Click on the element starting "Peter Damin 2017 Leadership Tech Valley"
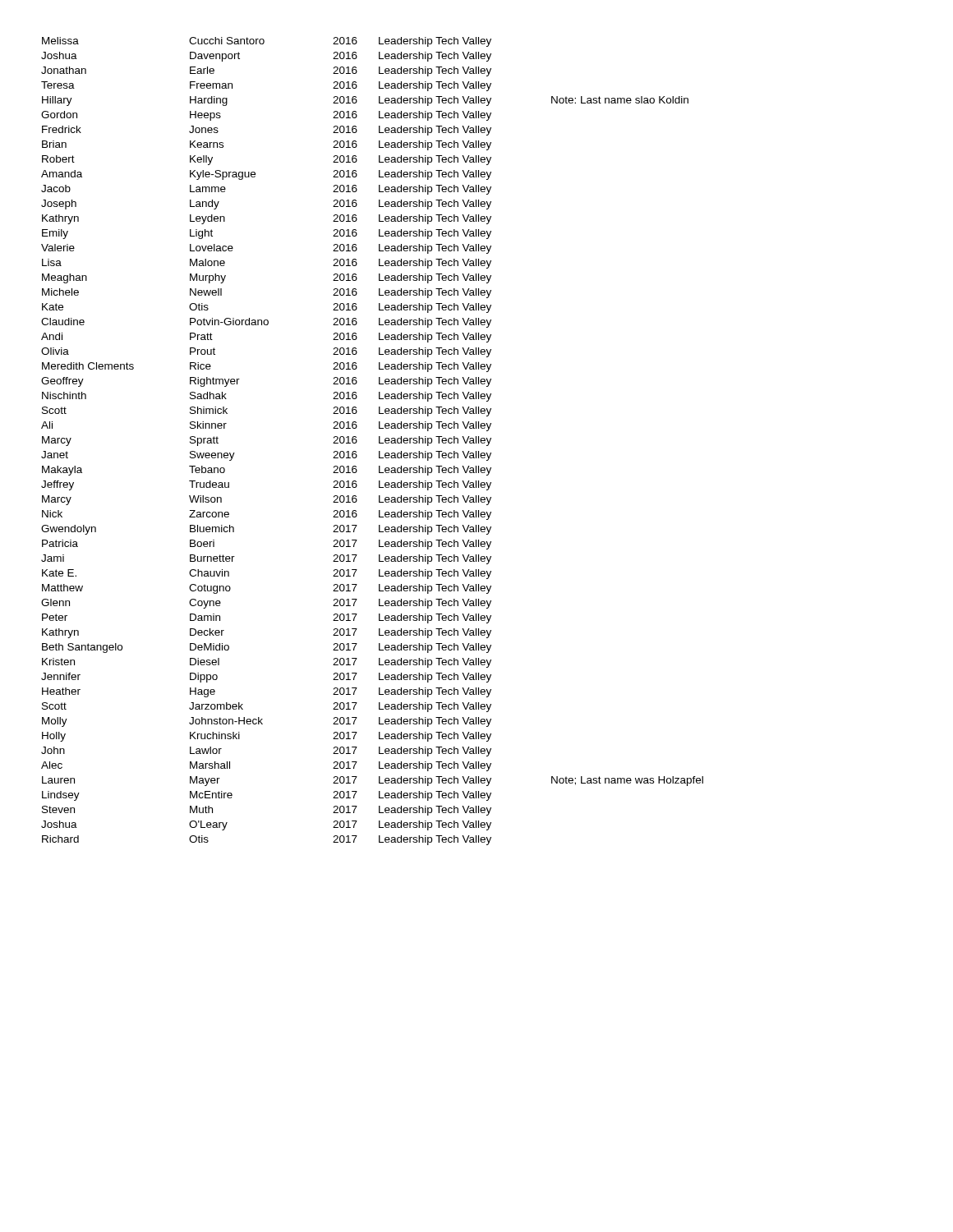The width and height of the screenshot is (953, 1232). pyautogui.click(x=476, y=617)
